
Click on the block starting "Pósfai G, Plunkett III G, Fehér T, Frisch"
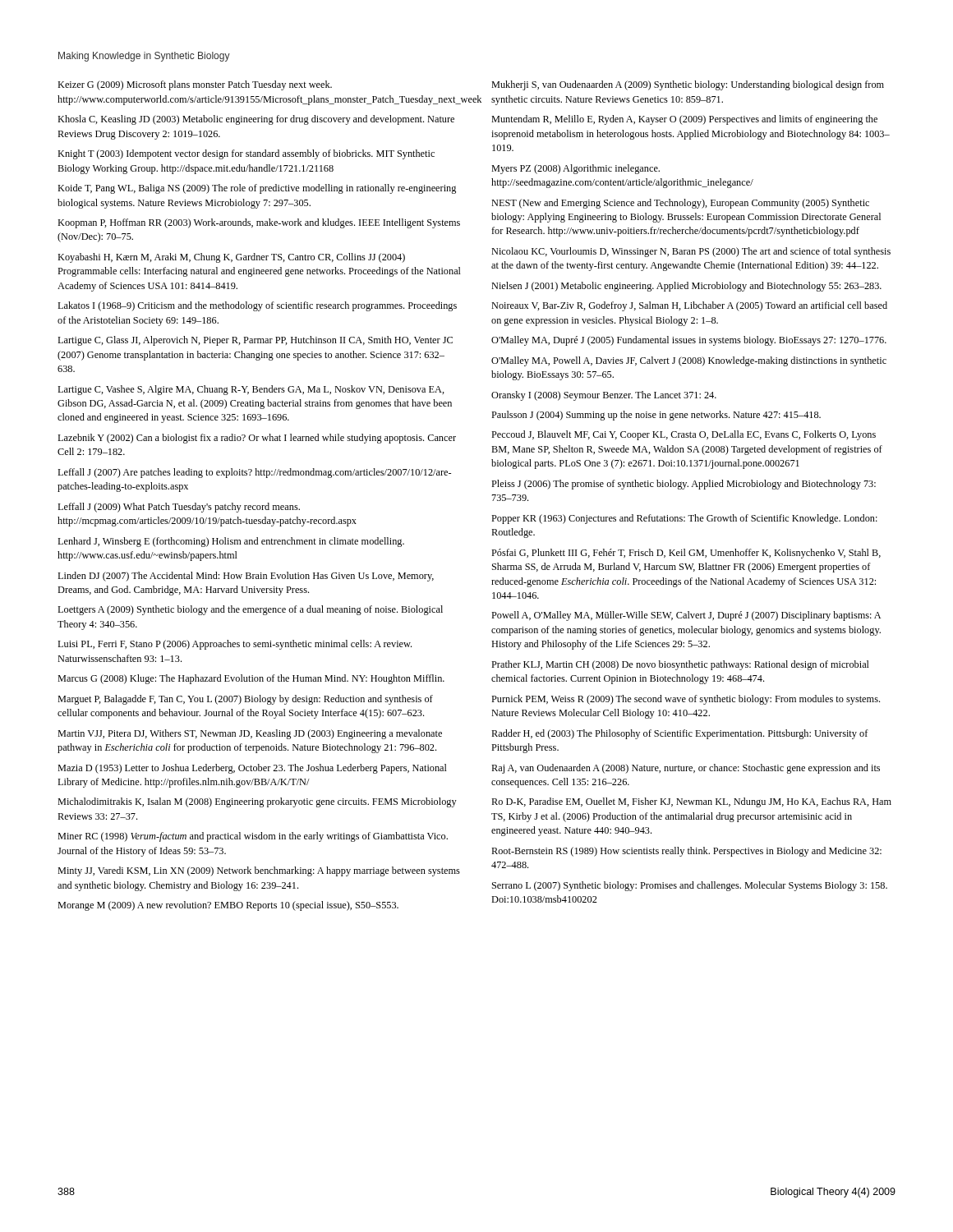[x=686, y=574]
